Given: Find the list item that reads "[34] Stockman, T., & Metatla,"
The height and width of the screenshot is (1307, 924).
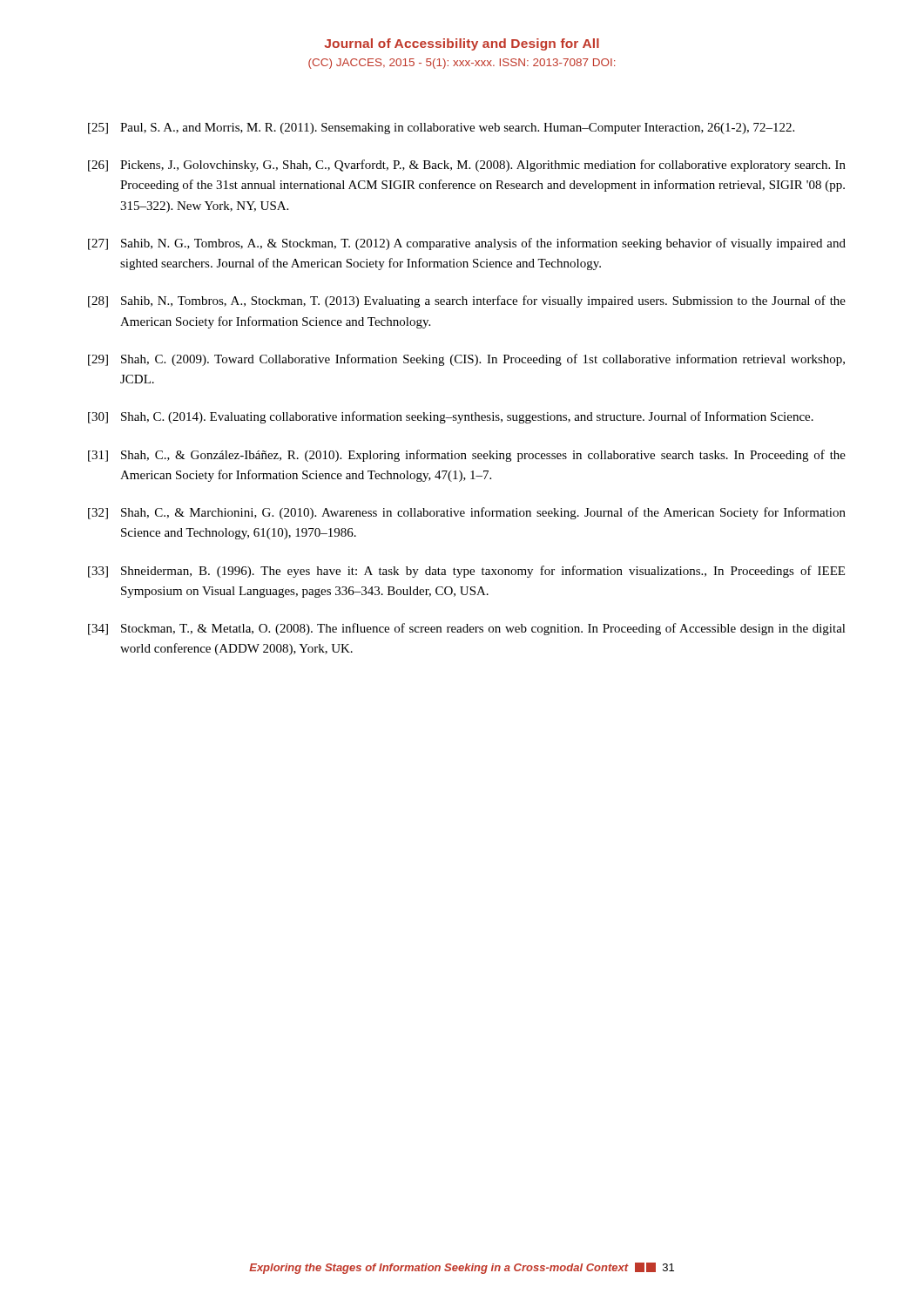Looking at the screenshot, I should pyautogui.click(x=466, y=639).
